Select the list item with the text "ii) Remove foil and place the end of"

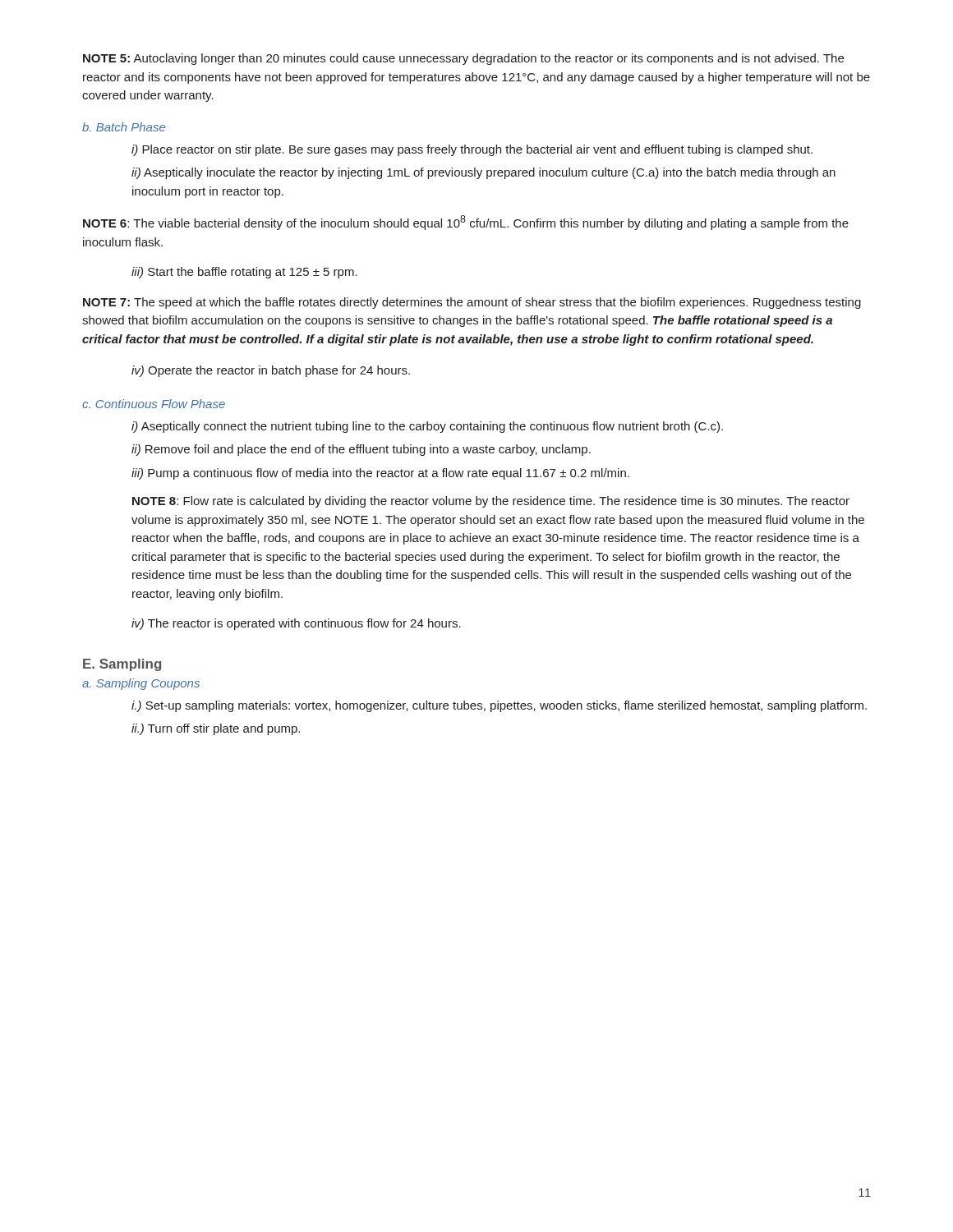(361, 449)
